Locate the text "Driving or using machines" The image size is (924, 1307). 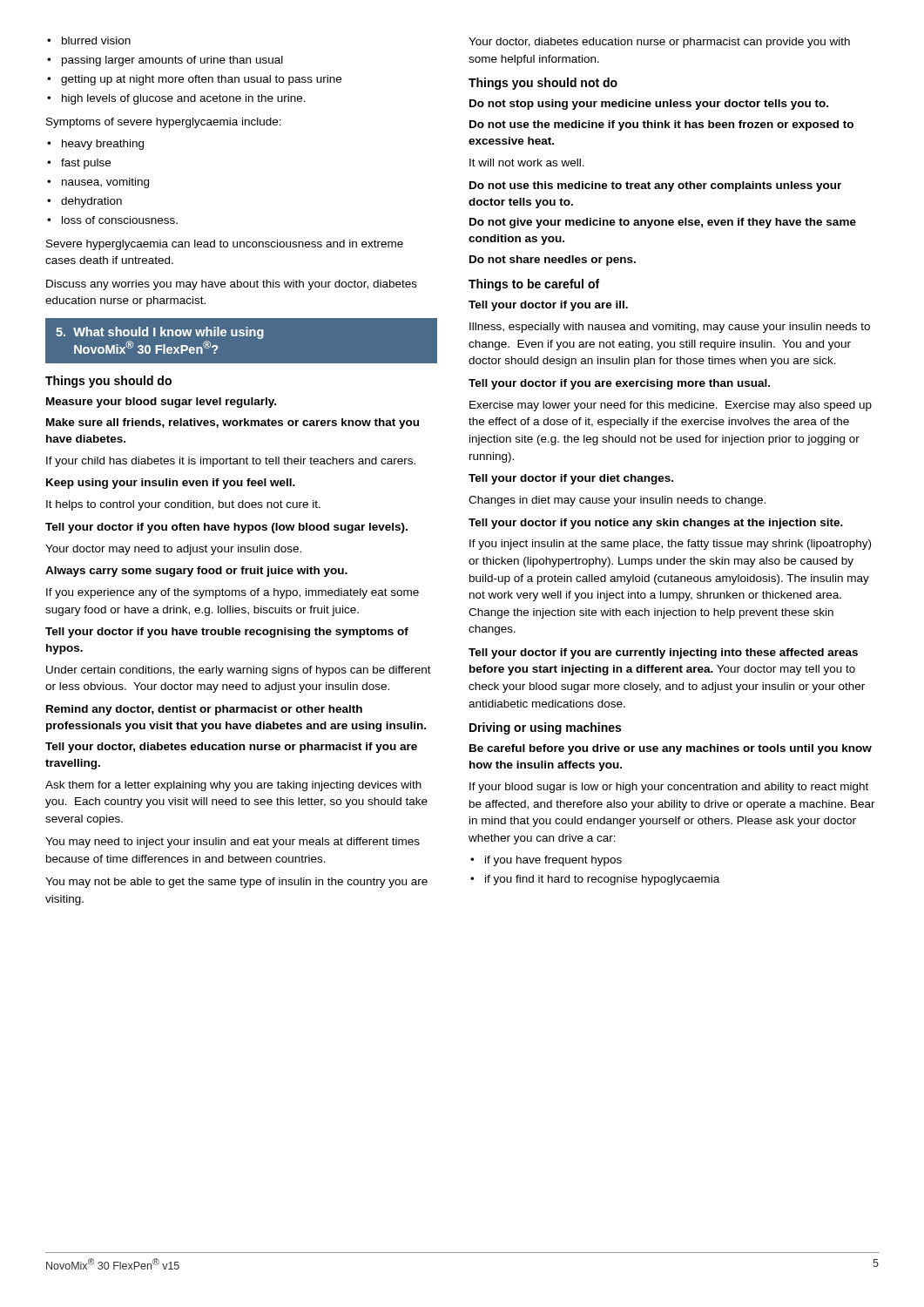pyautogui.click(x=545, y=728)
